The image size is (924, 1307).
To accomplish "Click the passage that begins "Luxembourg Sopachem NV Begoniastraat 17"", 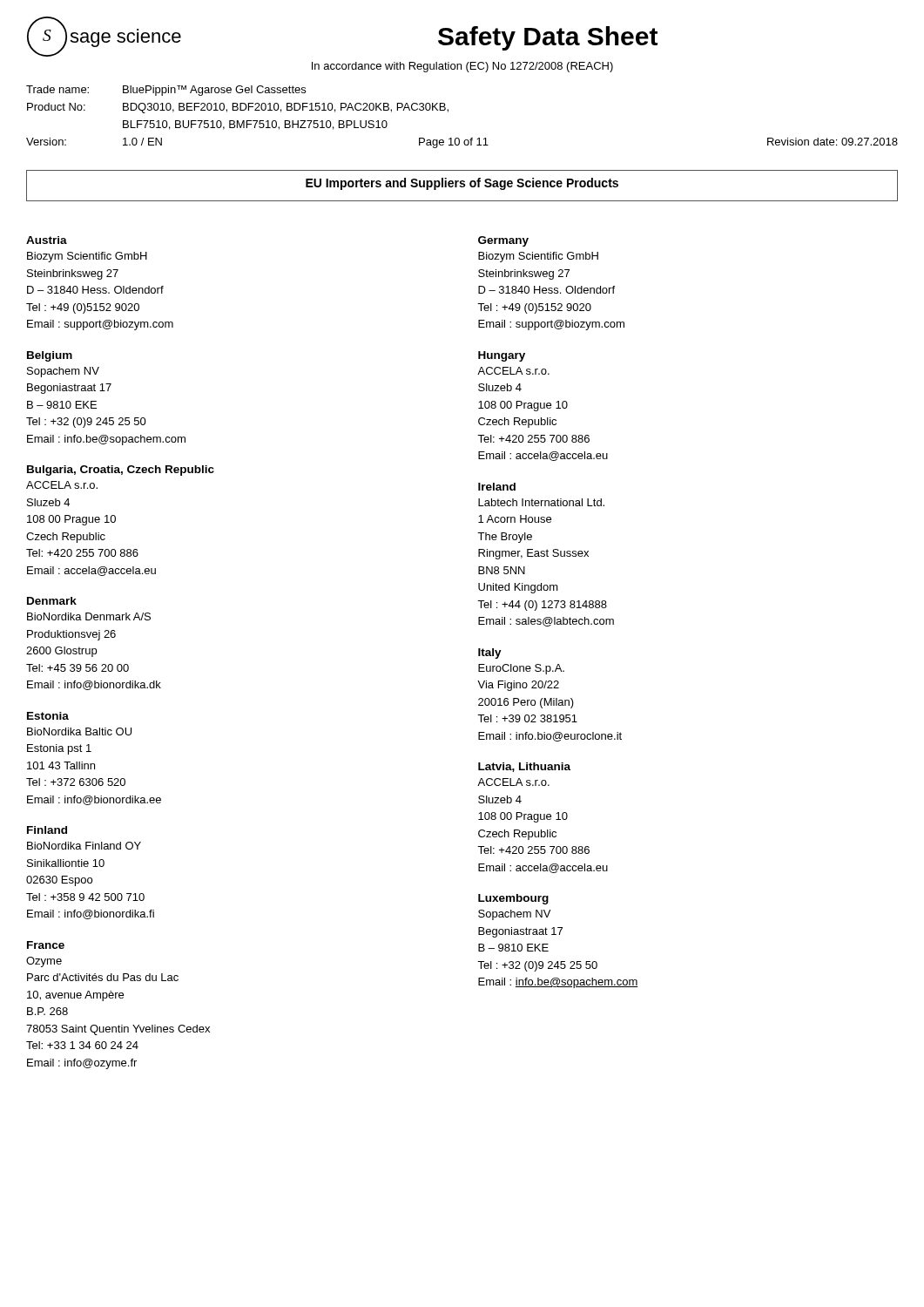I will pyautogui.click(x=513, y=899).
